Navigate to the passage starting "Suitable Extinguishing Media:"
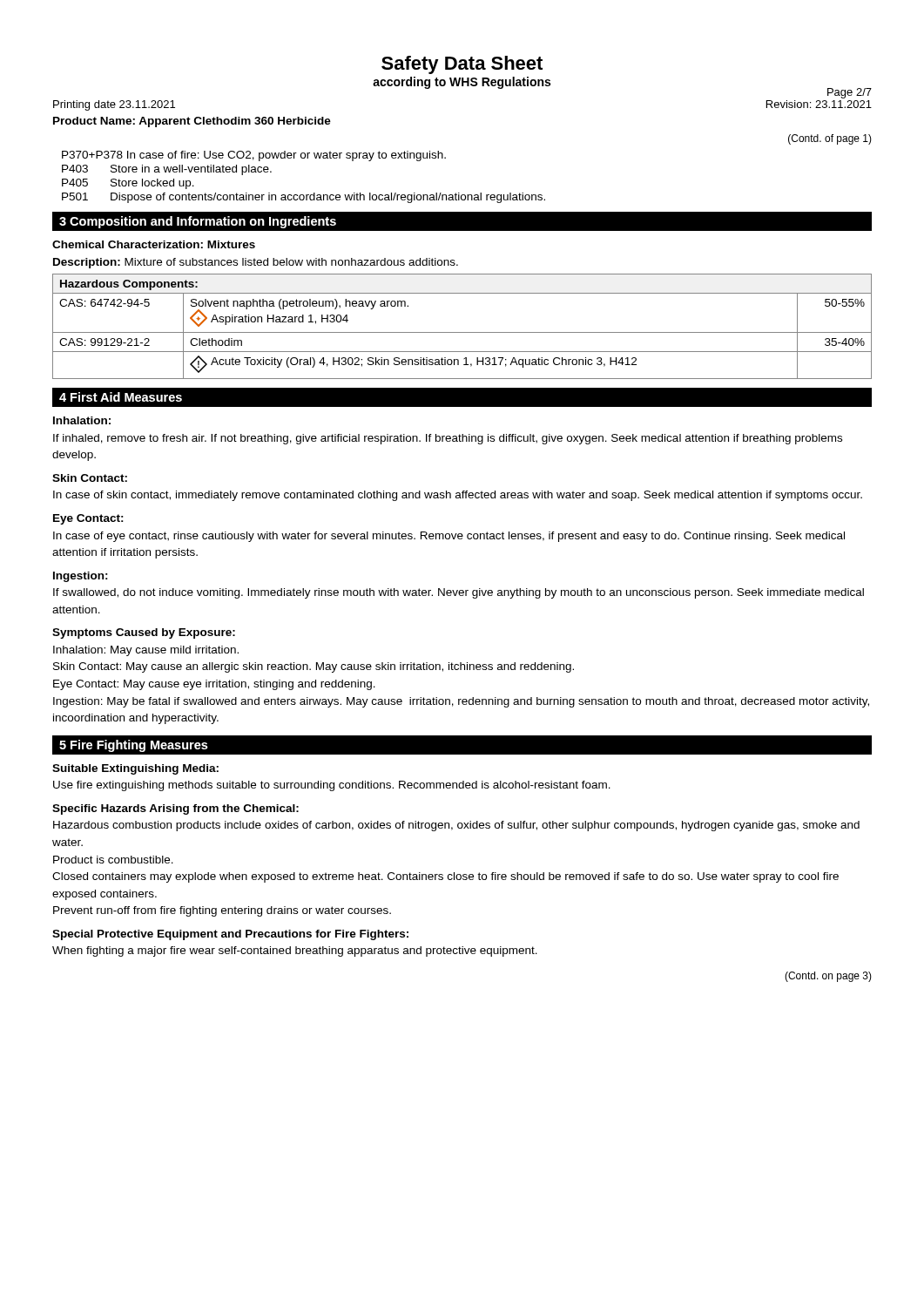Screen dimensions: 1307x924 pos(462,777)
